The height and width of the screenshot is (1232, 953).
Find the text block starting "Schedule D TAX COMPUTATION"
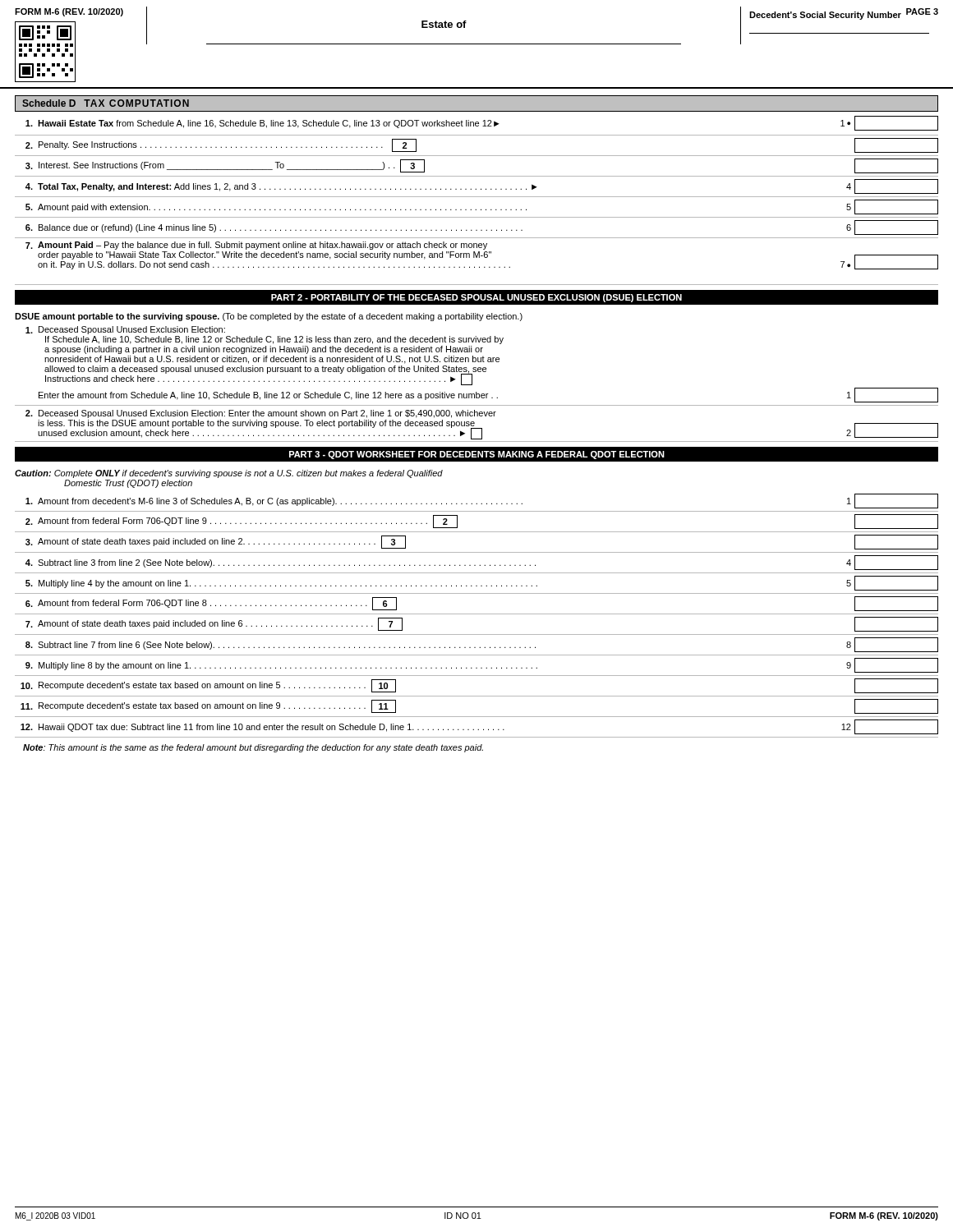coord(106,103)
